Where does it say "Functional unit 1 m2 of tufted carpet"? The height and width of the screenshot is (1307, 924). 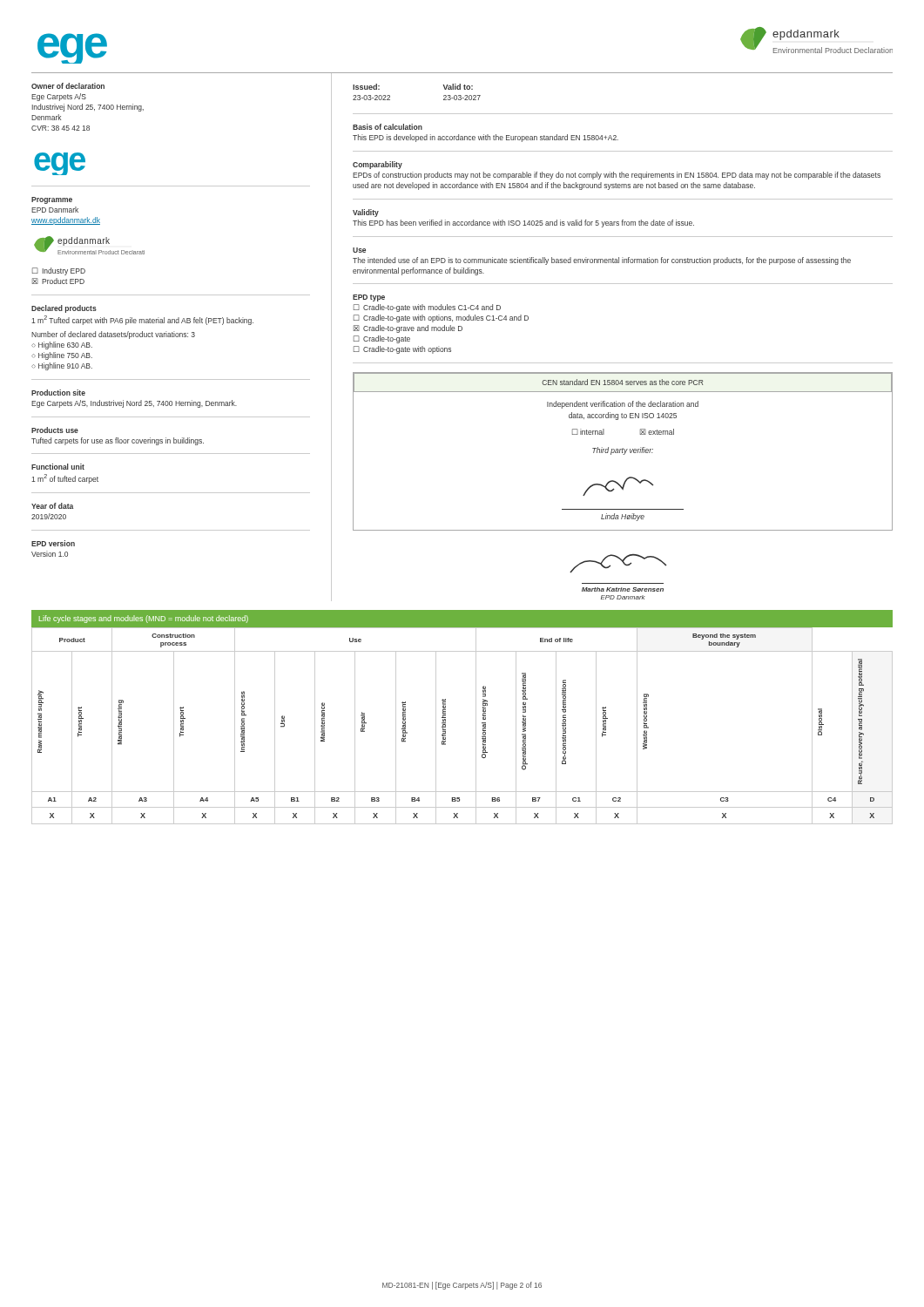58,467
